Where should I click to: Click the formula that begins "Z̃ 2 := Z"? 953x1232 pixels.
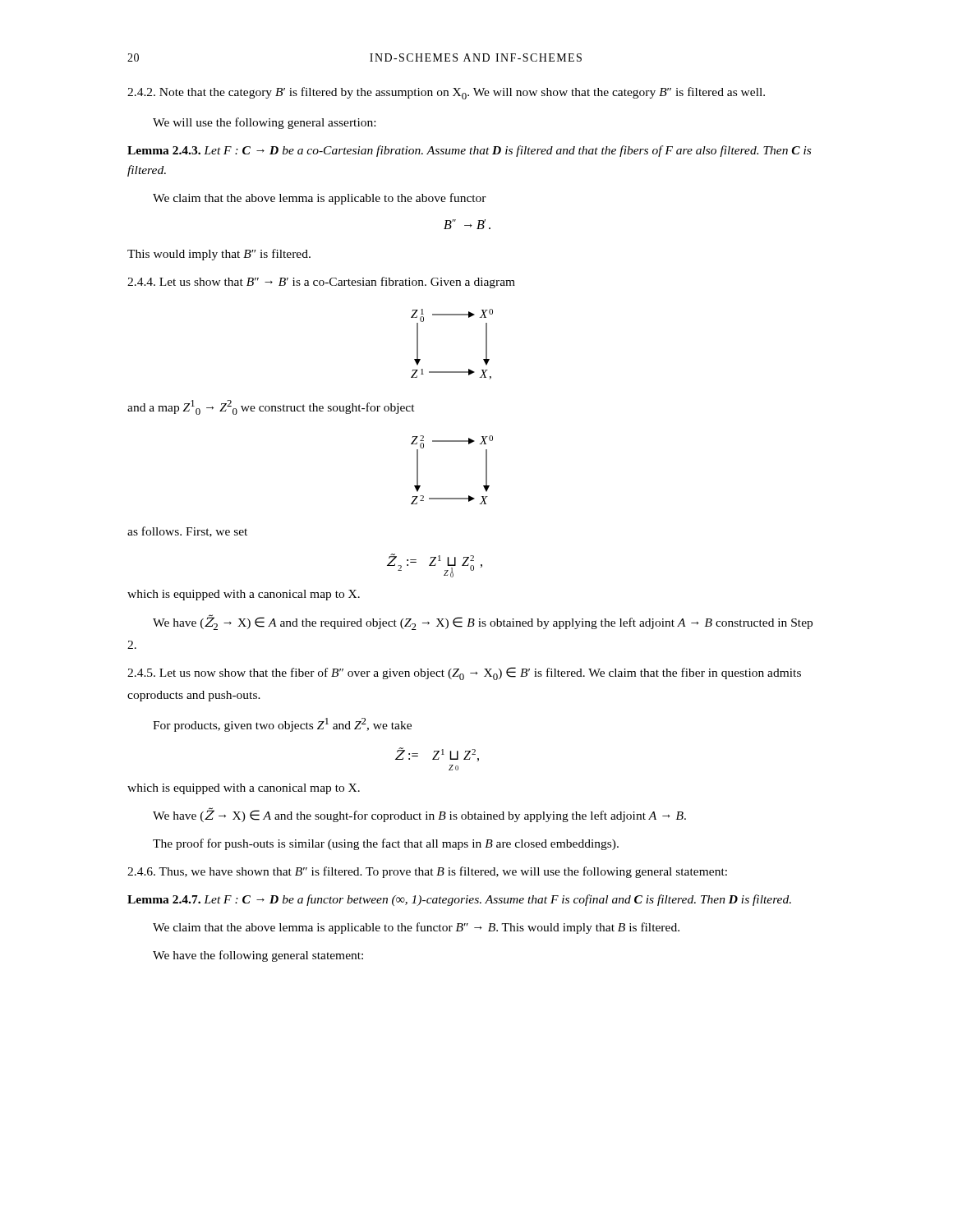click(x=476, y=562)
